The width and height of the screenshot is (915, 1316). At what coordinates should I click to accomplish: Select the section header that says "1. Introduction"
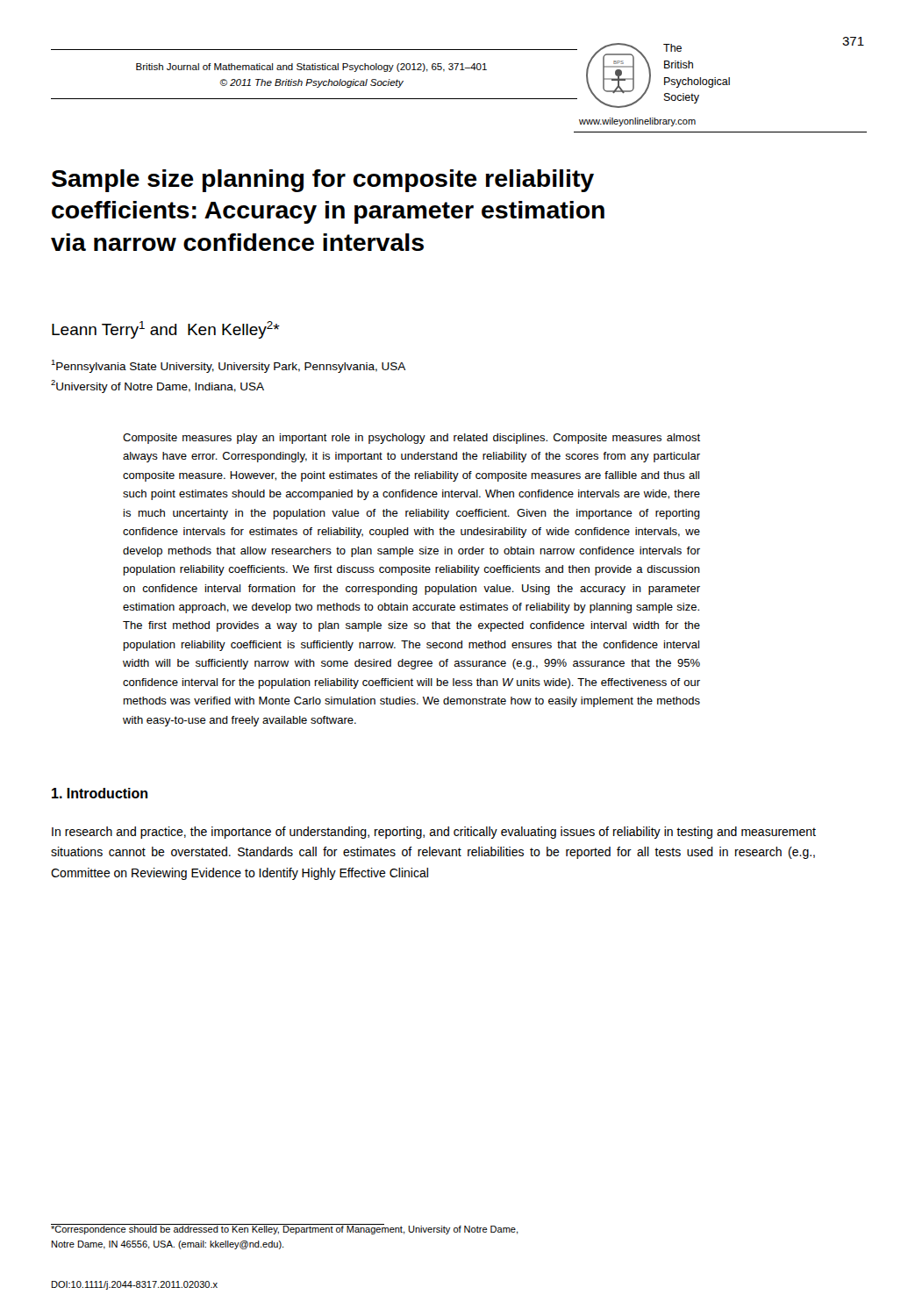pos(100,793)
